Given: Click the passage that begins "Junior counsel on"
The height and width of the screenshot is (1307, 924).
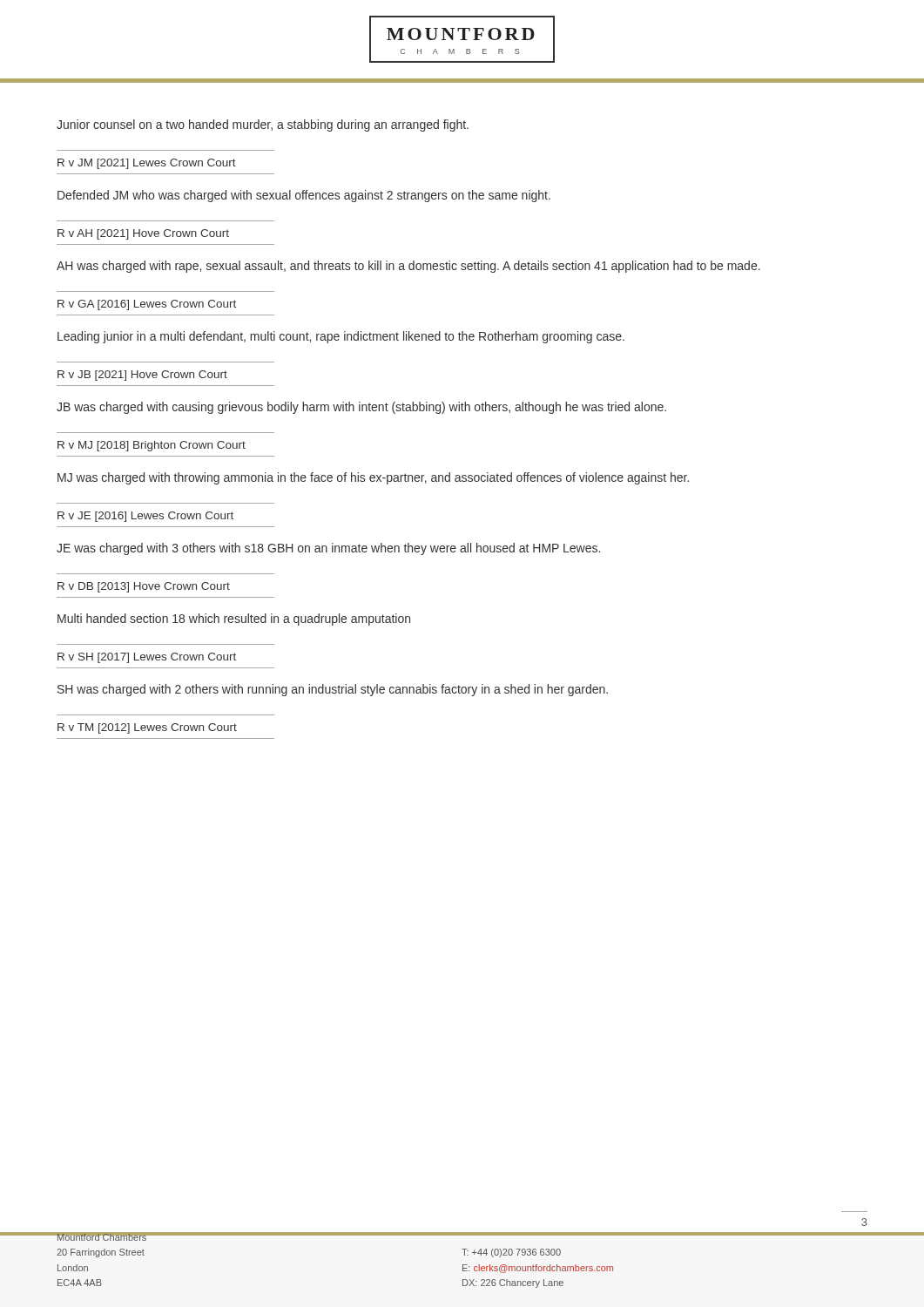Looking at the screenshot, I should (263, 125).
